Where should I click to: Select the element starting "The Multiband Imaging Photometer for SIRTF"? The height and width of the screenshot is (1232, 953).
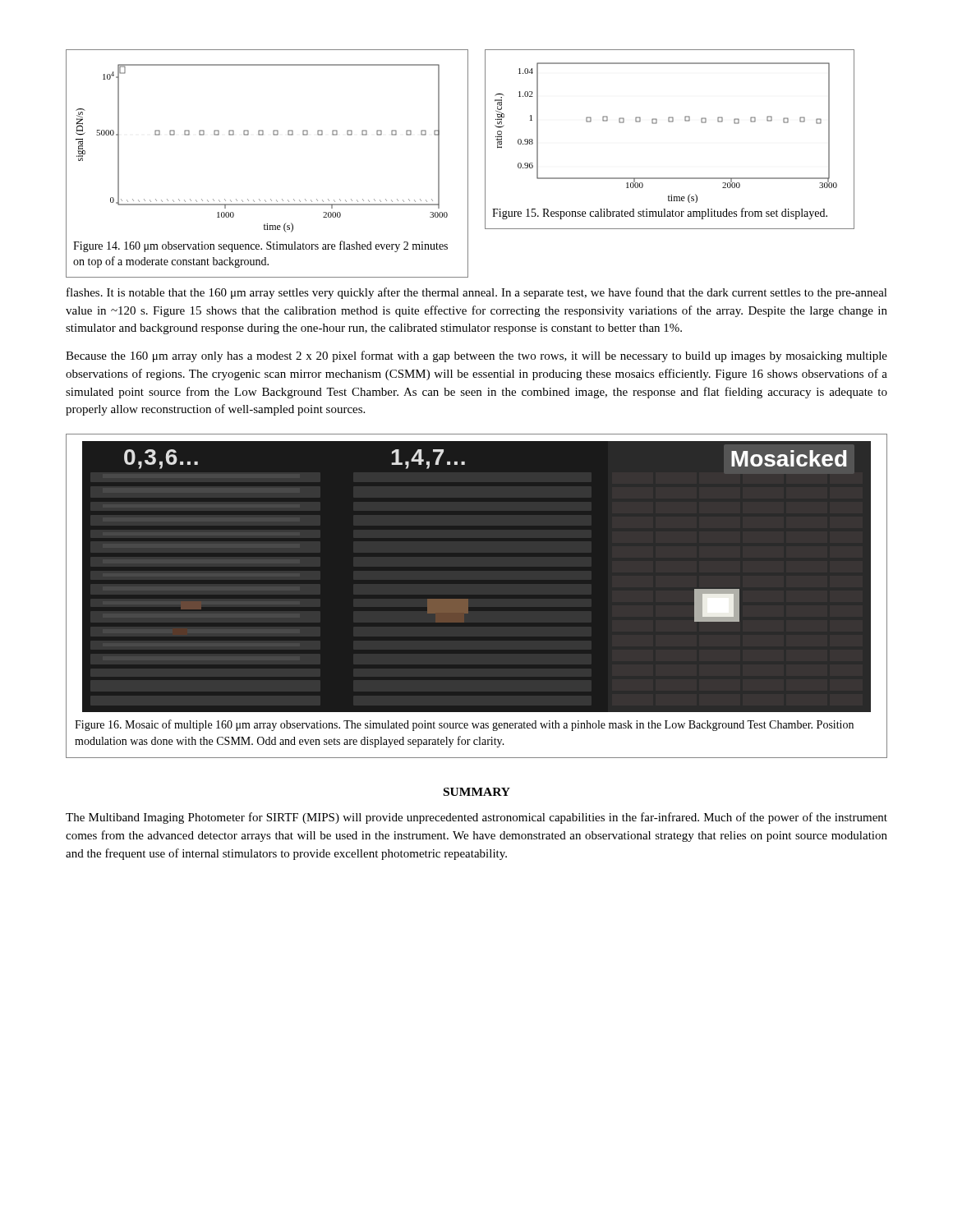coord(476,835)
